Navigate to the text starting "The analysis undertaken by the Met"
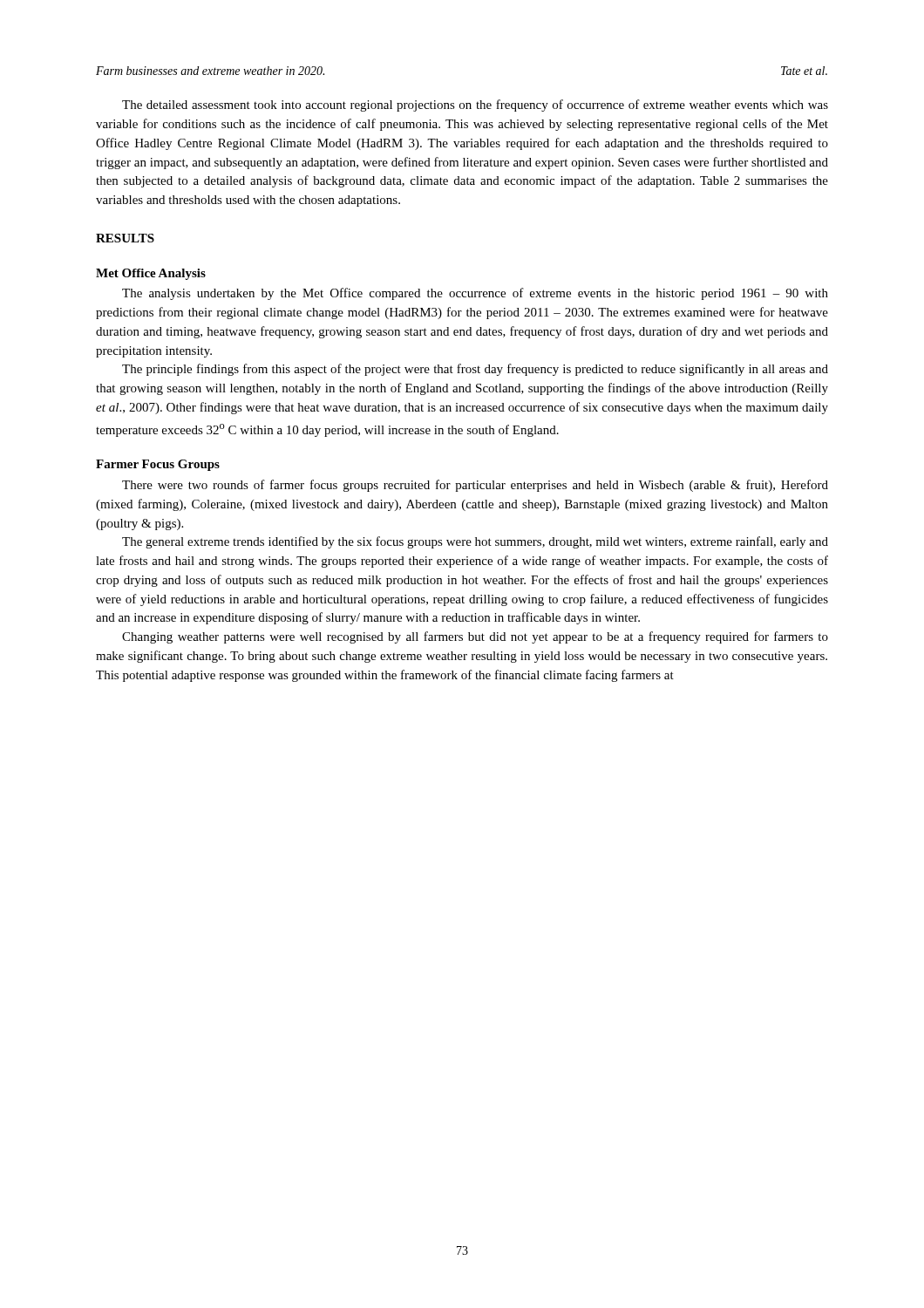 (x=462, y=362)
